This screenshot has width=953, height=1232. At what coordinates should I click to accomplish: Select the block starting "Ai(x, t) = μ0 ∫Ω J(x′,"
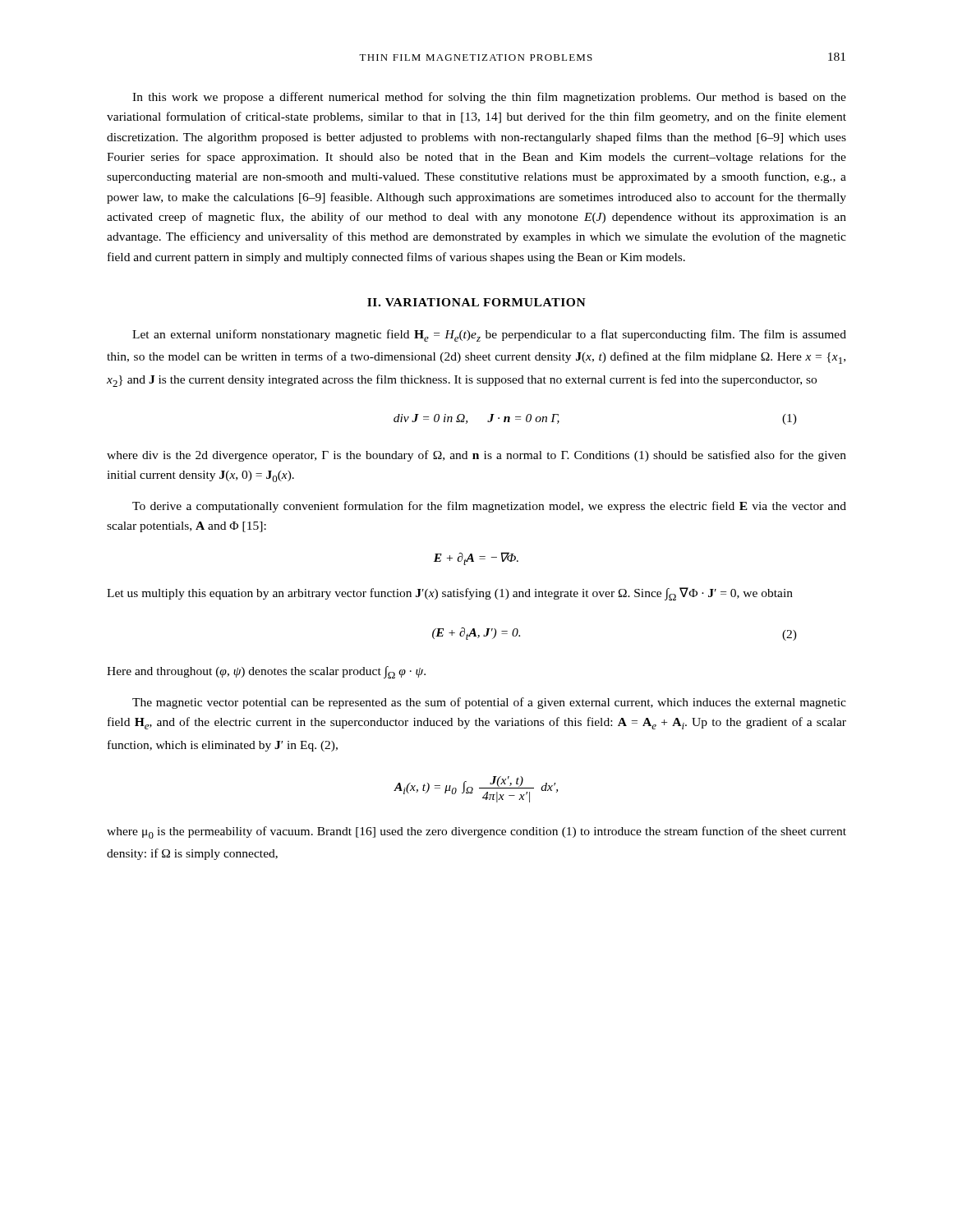476,787
